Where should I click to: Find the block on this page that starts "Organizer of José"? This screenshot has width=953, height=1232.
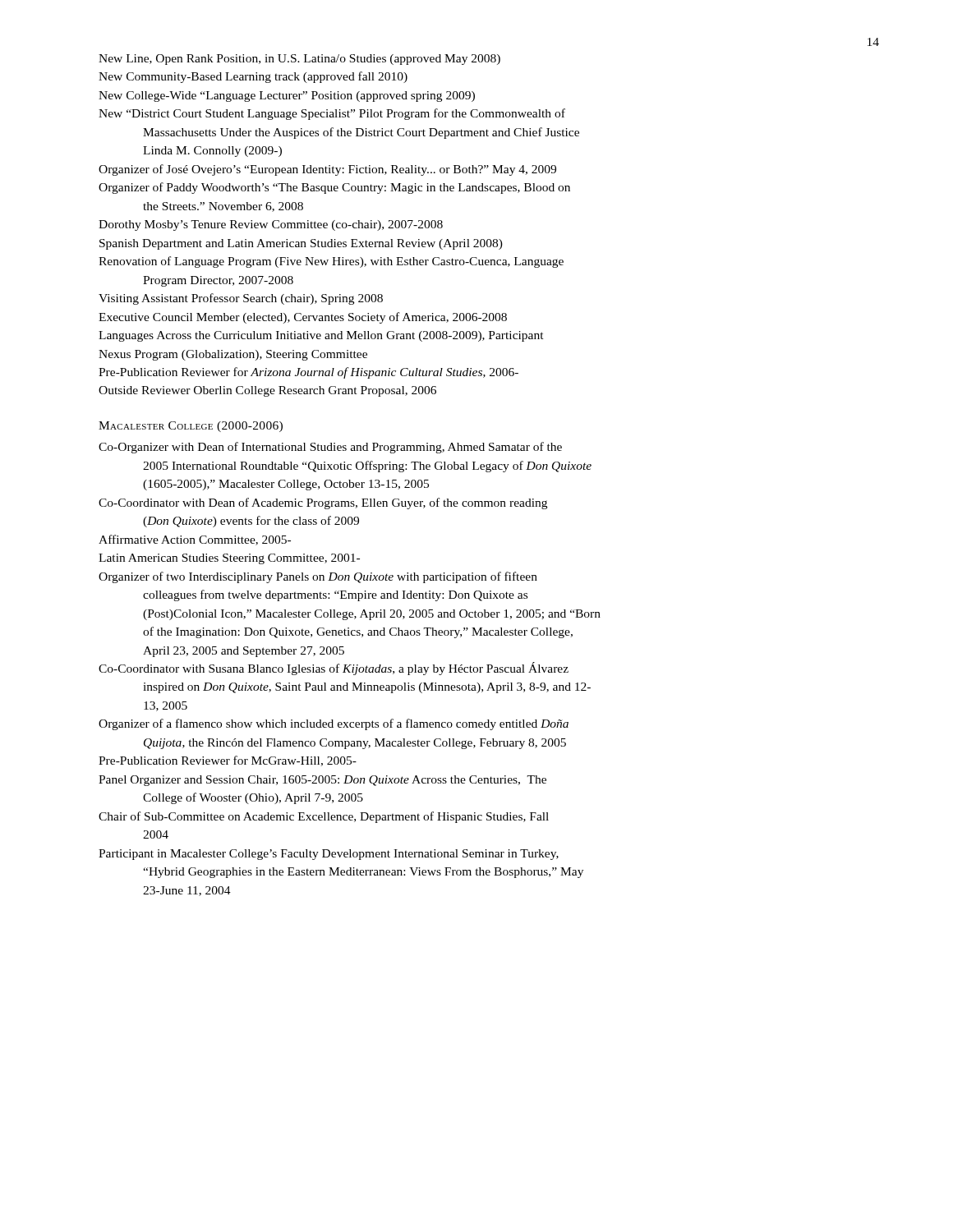point(328,169)
